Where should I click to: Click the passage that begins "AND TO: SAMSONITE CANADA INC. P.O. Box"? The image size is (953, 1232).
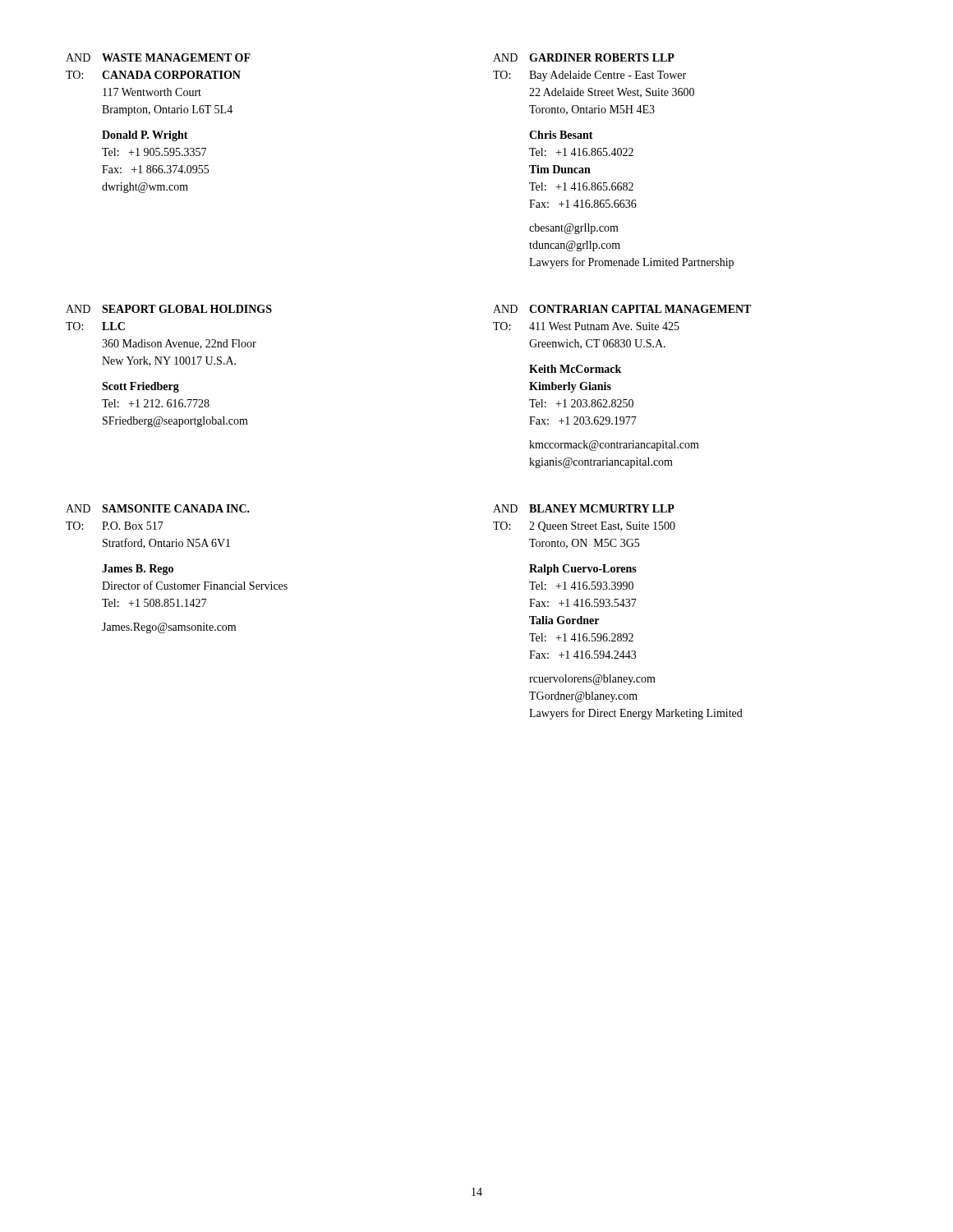[158, 508]
